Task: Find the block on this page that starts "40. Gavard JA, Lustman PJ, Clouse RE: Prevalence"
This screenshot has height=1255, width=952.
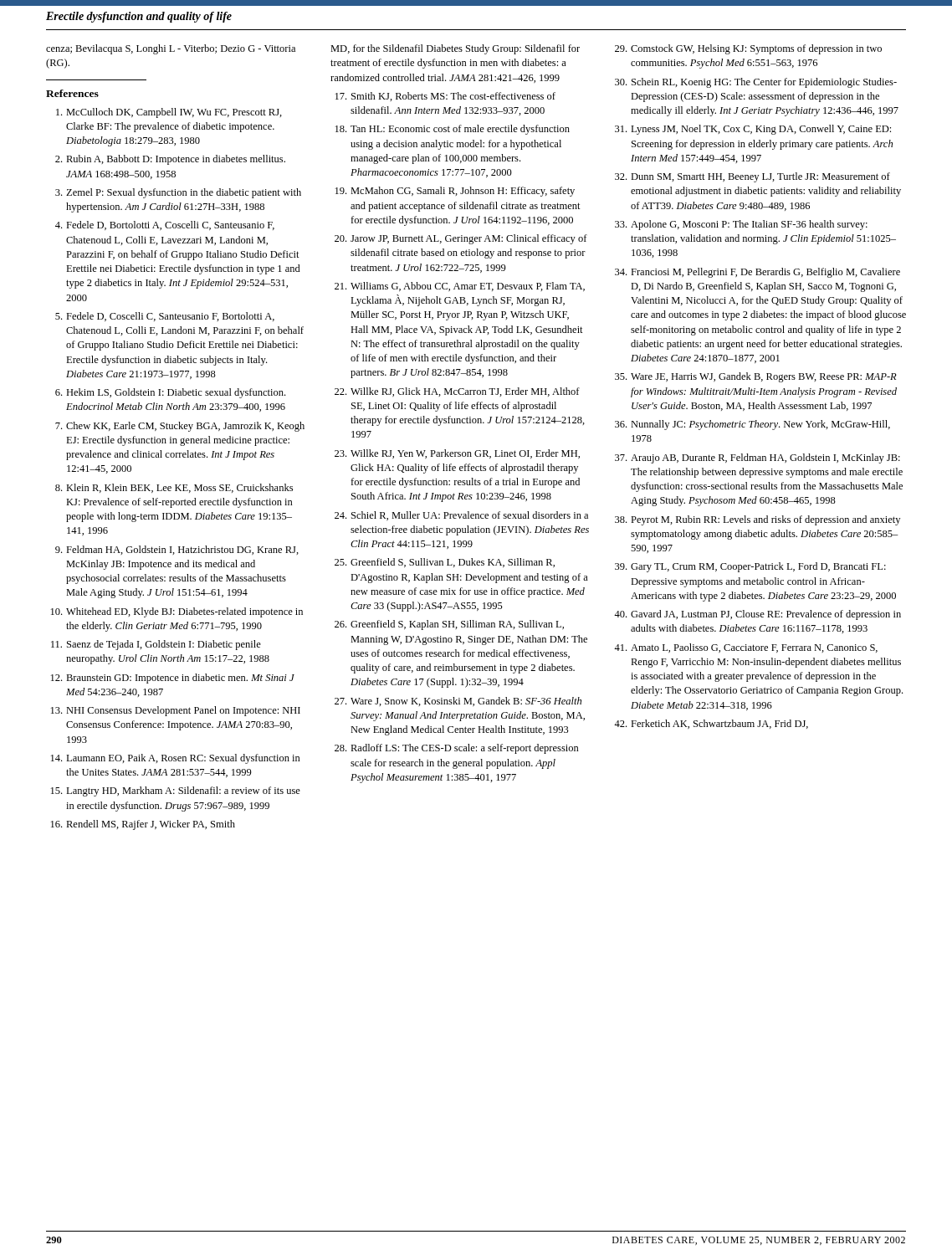Action: pyautogui.click(x=759, y=622)
